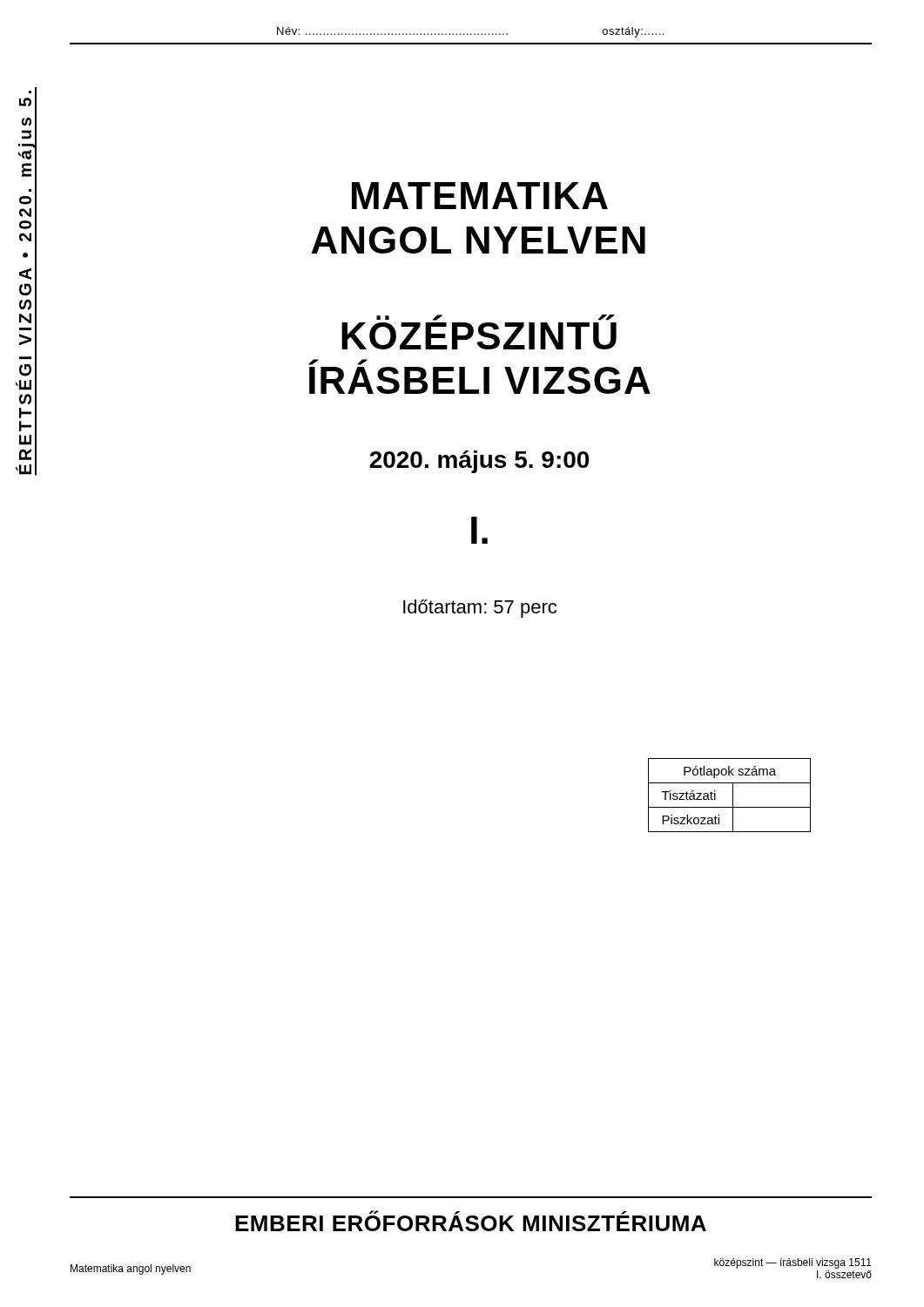This screenshot has width=924, height=1307.
Task: Click on the title that says "KÖZÉPSZINTŰÍRÁSBELI VIZSGA"
Action: [479, 358]
